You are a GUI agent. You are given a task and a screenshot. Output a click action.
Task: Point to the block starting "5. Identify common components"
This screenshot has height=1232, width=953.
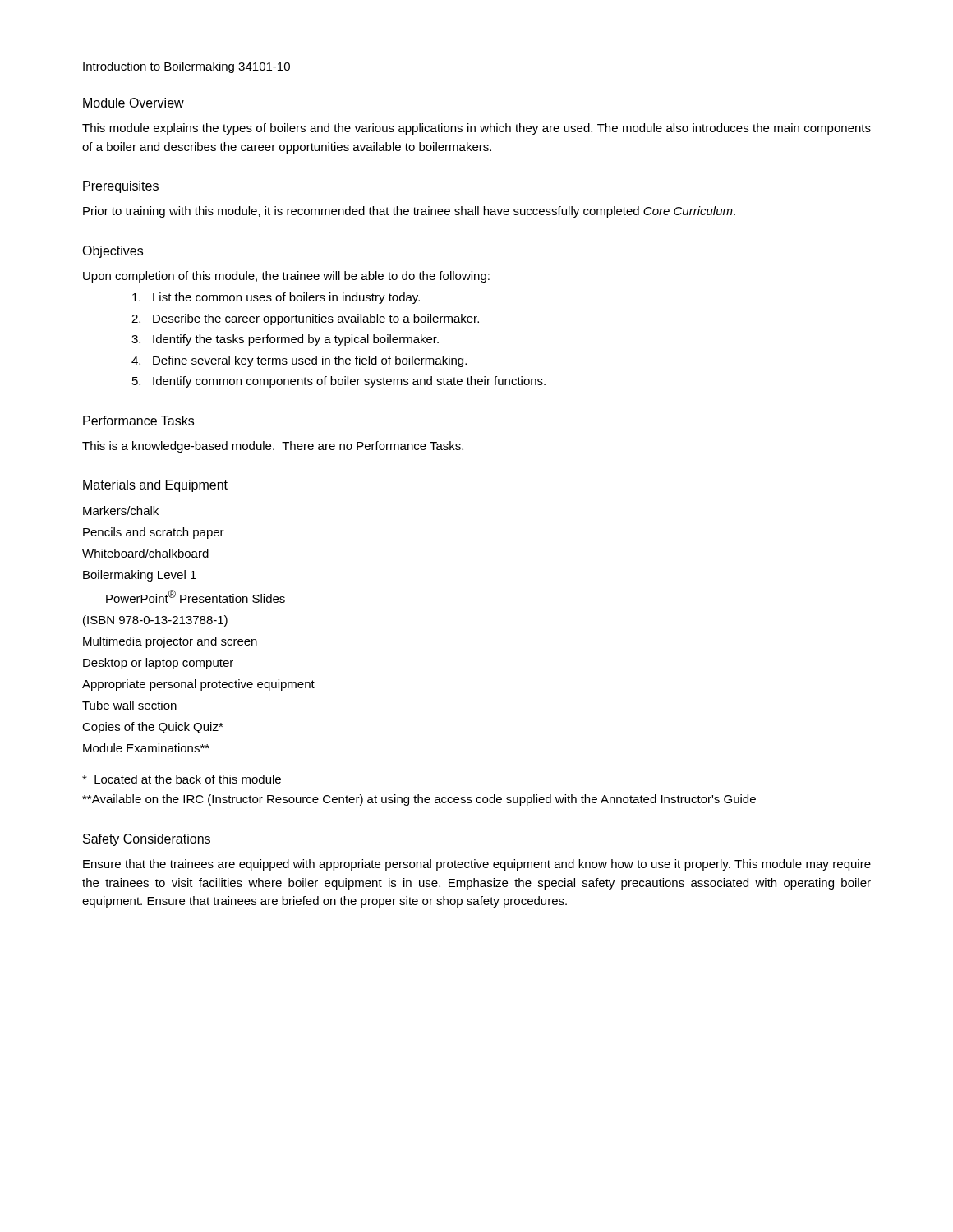pos(339,381)
